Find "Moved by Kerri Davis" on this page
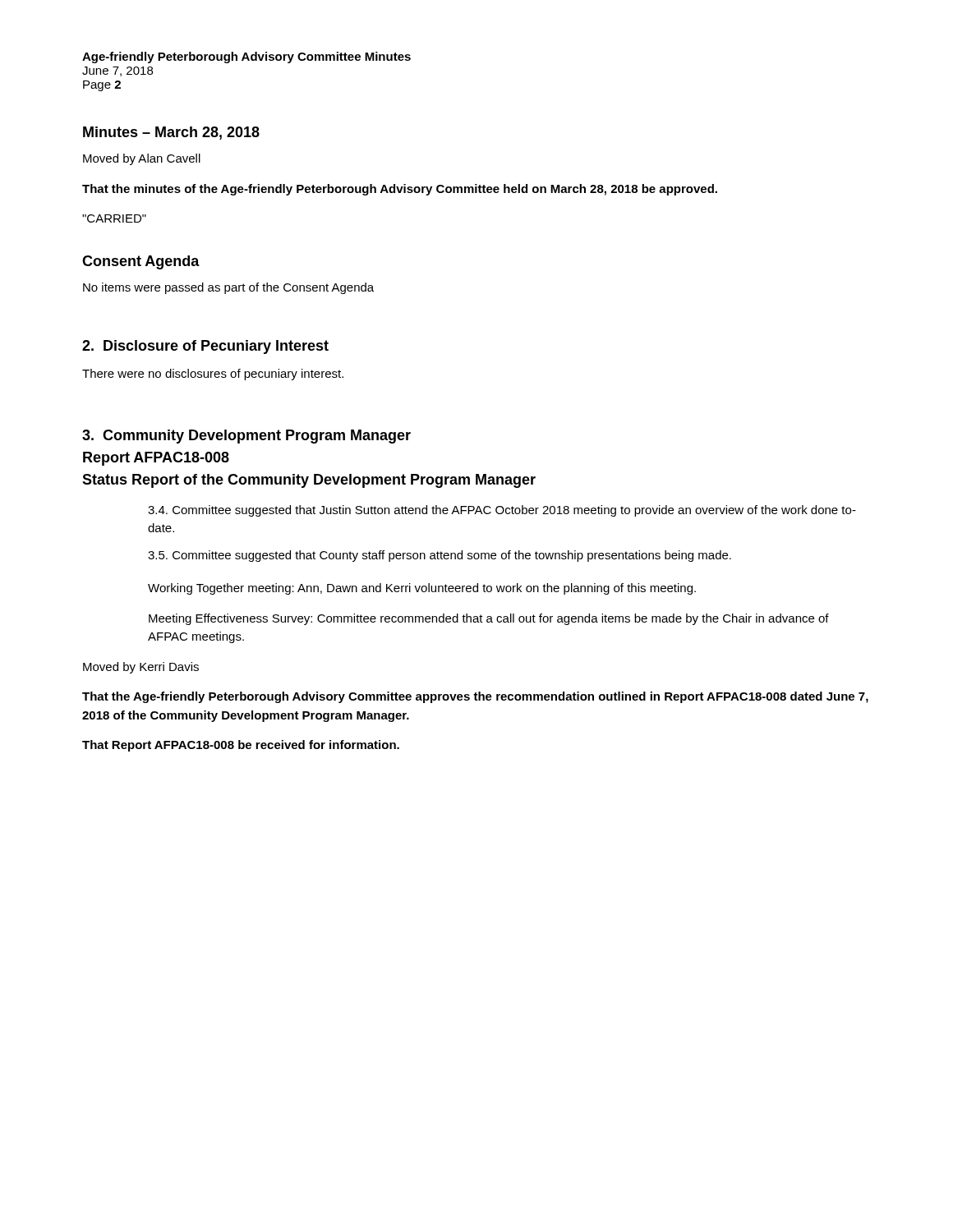Screen dimensions: 1232x953 click(x=141, y=666)
